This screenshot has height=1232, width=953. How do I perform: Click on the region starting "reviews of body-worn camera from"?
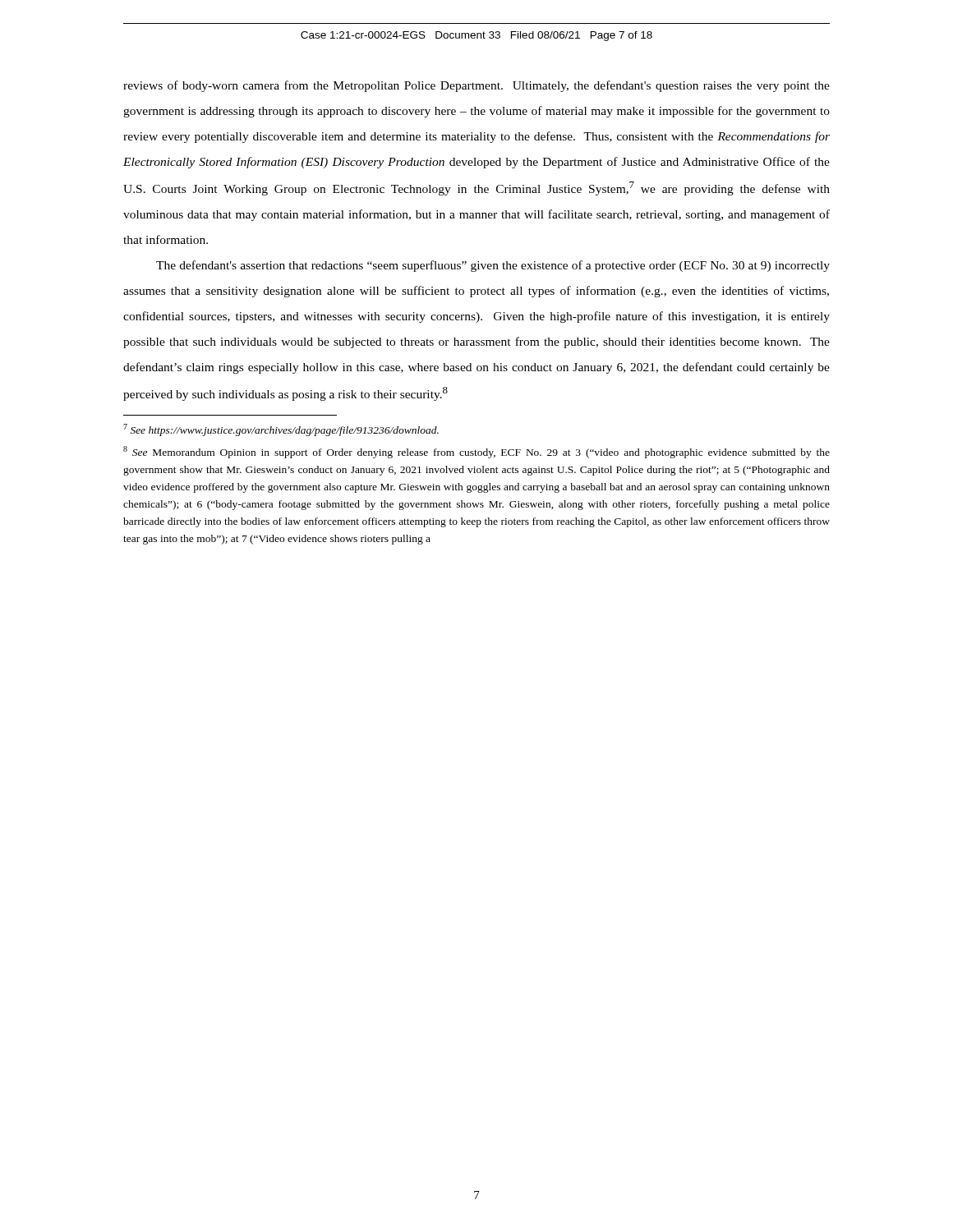476,162
